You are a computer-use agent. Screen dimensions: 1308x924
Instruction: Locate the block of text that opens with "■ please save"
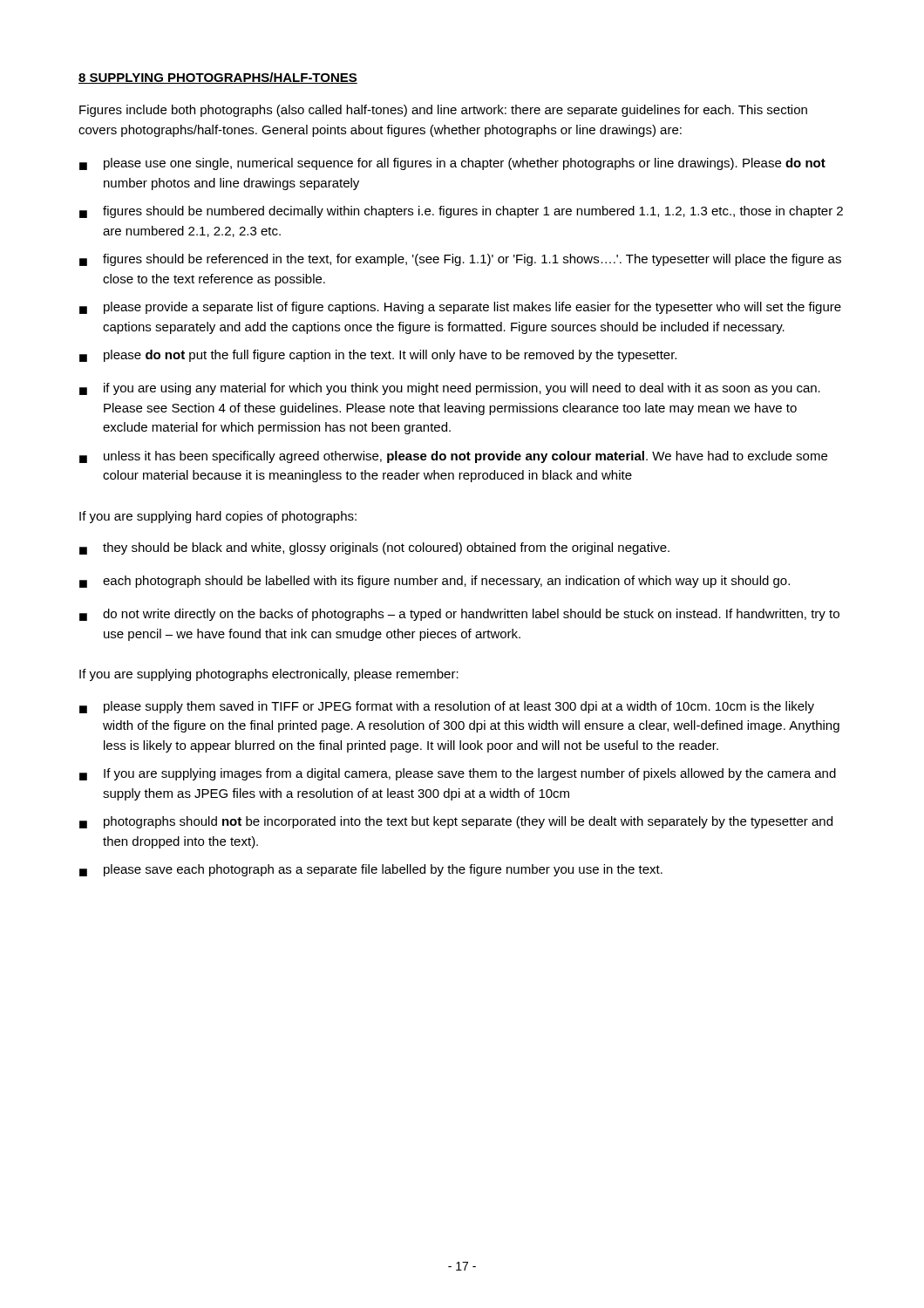coord(462,872)
